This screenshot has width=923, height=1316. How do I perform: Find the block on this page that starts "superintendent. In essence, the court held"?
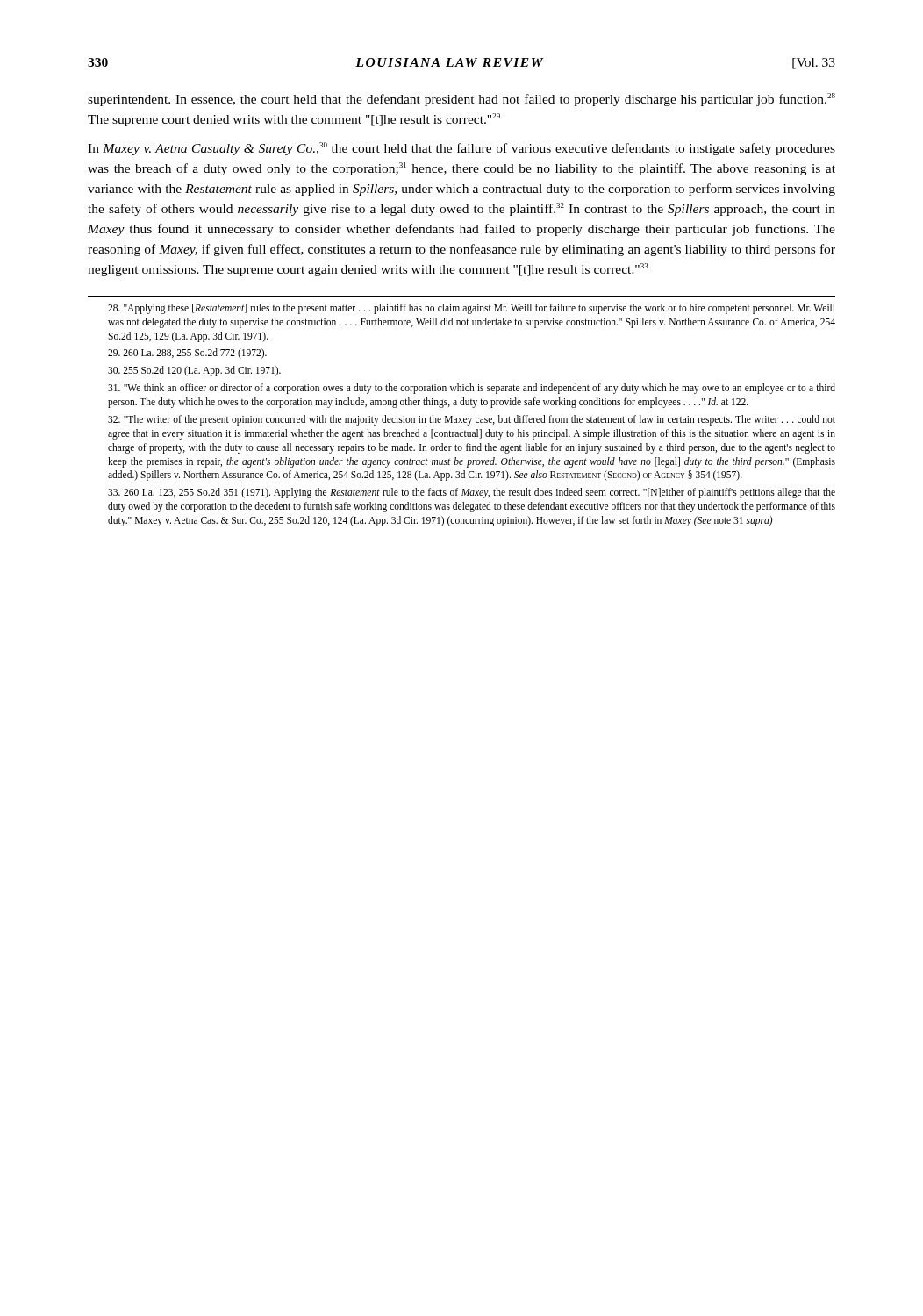pyautogui.click(x=462, y=185)
